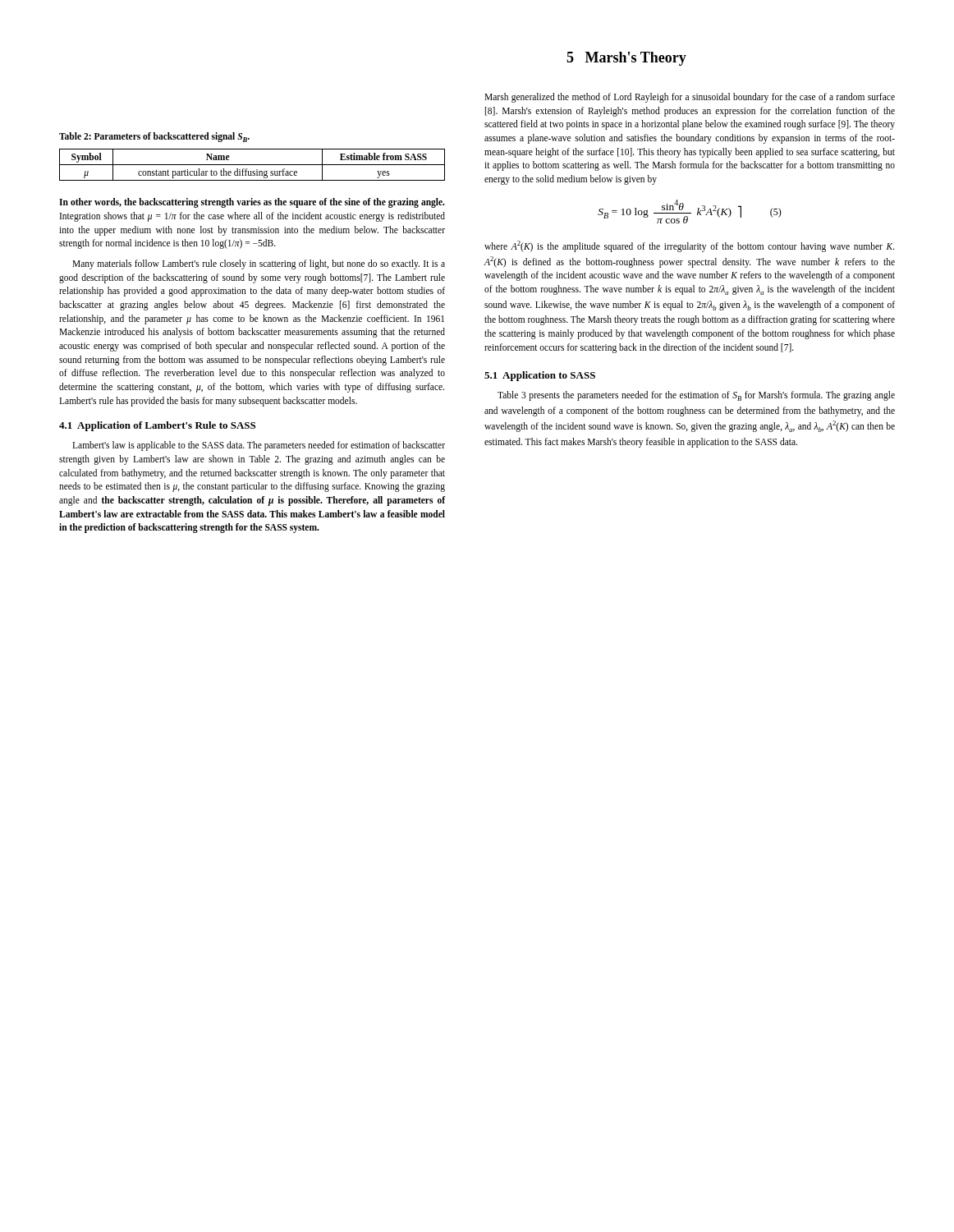This screenshot has width=954, height=1232.
Task: Click on the section header with the text "5 Marsh's Theory"
Action: click(626, 57)
